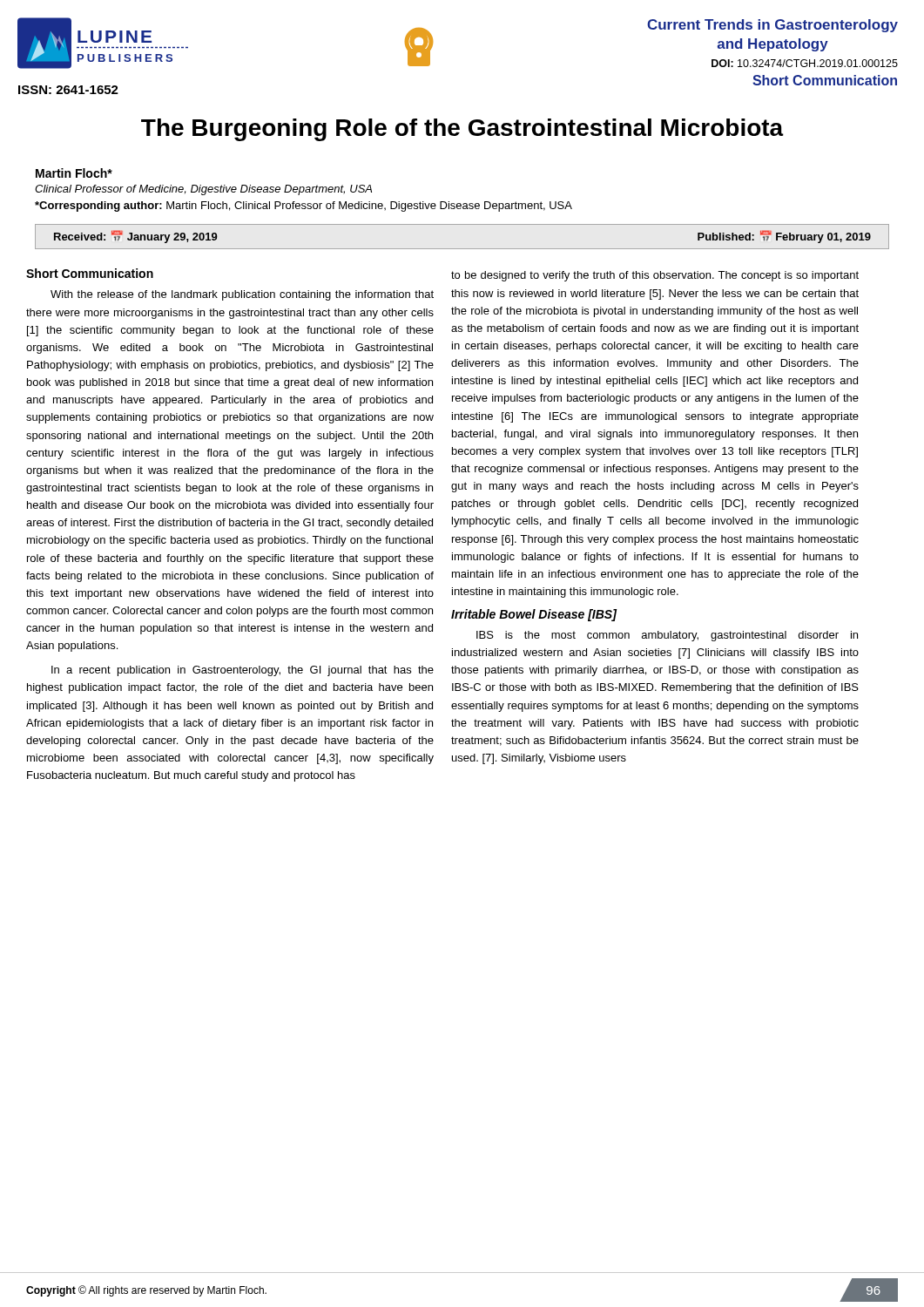The image size is (924, 1307).
Task: Point to the title beginning "The Burgeoning Role of the Gastrointestinal"
Action: (x=462, y=128)
